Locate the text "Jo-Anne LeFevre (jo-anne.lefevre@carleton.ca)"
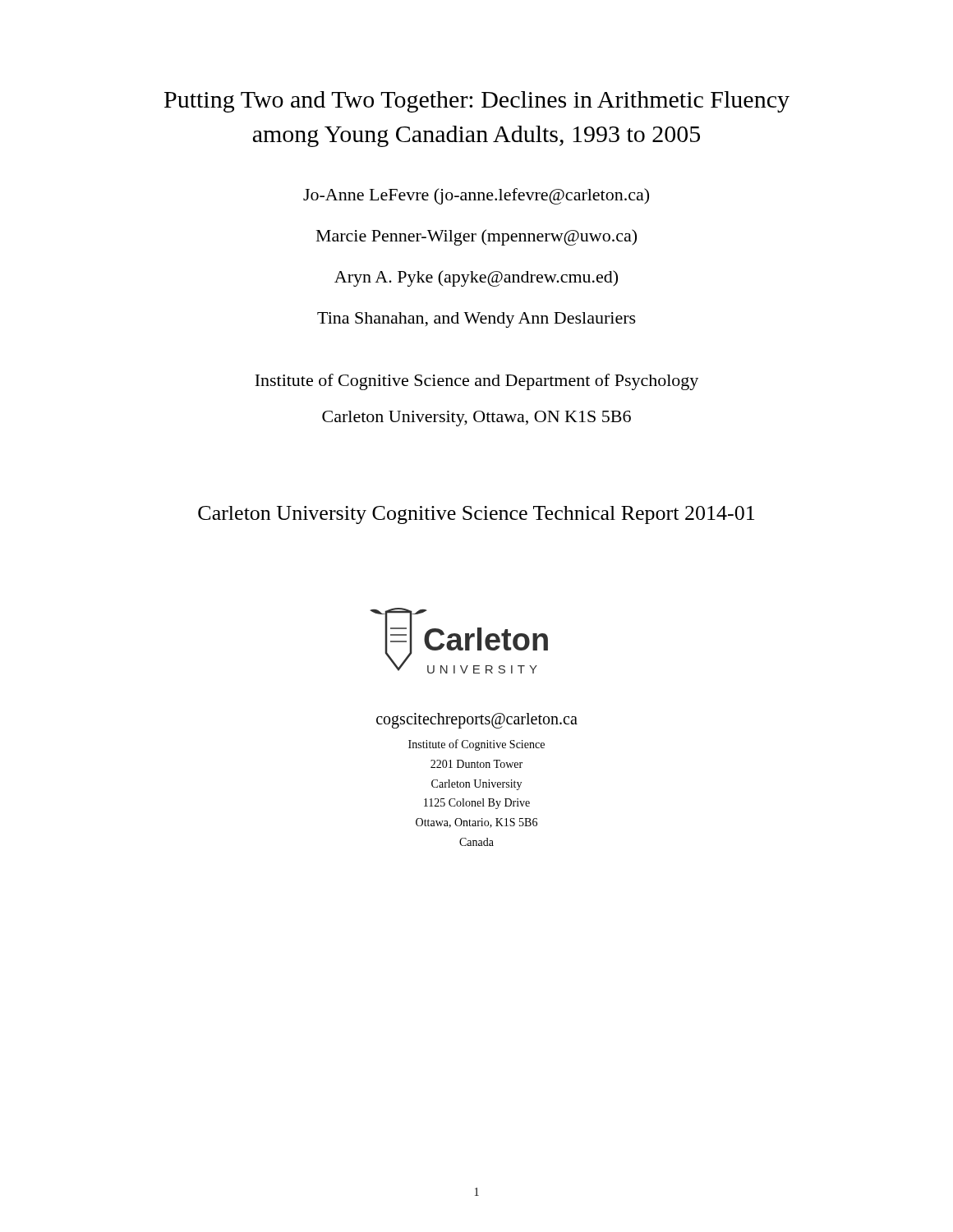Viewport: 953px width, 1232px height. 476,194
